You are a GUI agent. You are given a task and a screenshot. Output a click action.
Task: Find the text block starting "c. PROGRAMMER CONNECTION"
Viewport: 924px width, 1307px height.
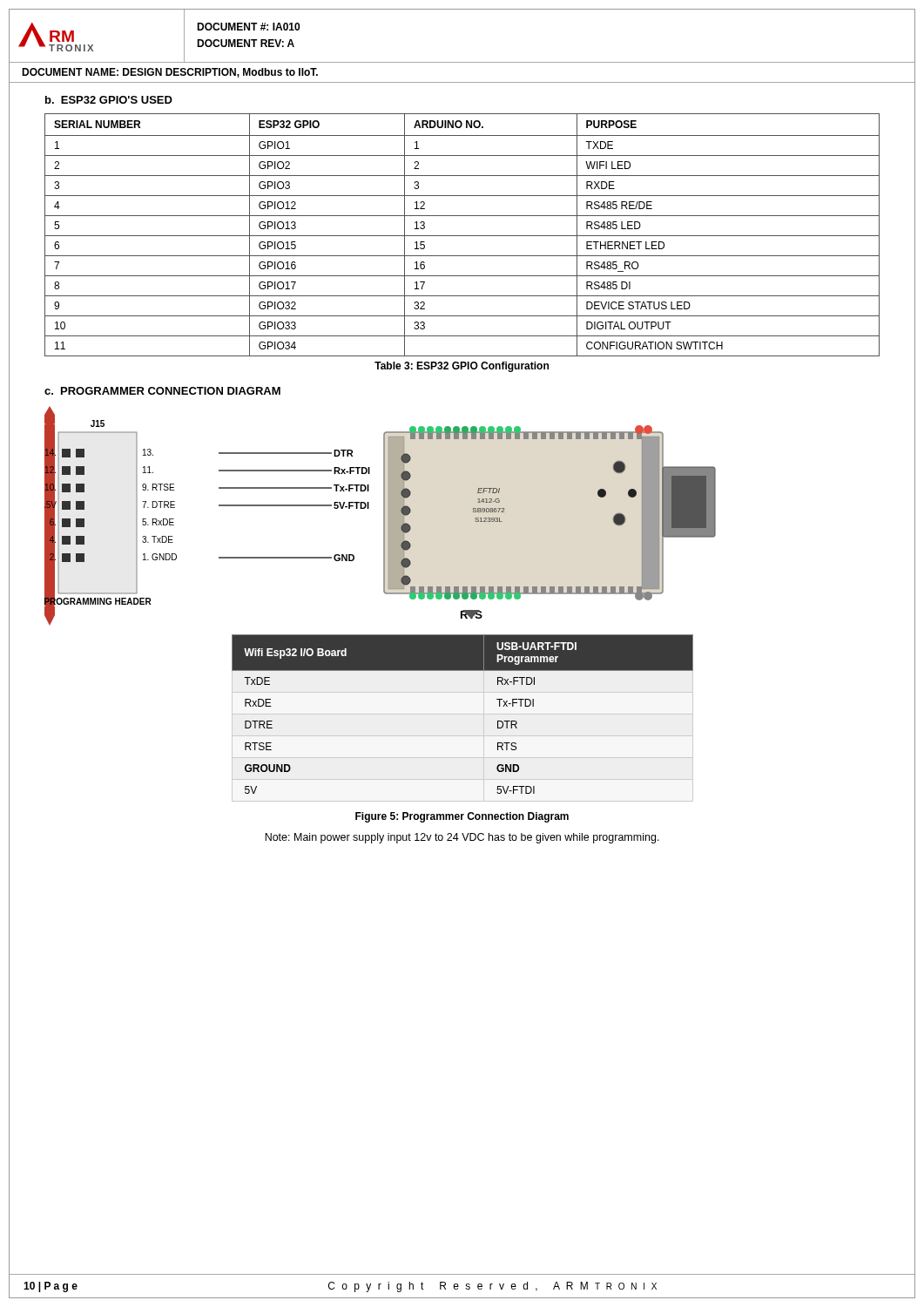click(x=163, y=391)
